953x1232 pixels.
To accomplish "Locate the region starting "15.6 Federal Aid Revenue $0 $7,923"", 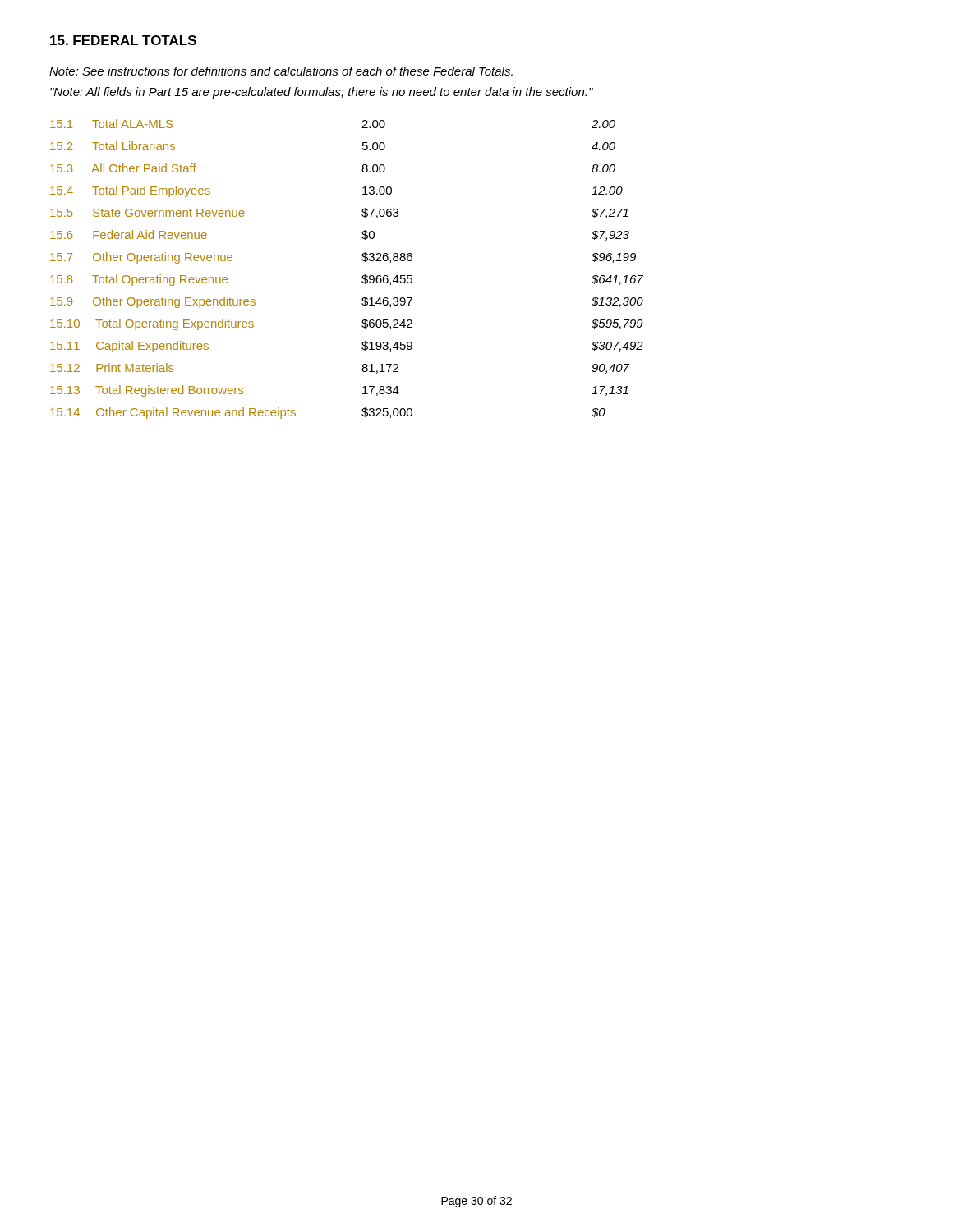I will pyautogui.click(x=60, y=234).
